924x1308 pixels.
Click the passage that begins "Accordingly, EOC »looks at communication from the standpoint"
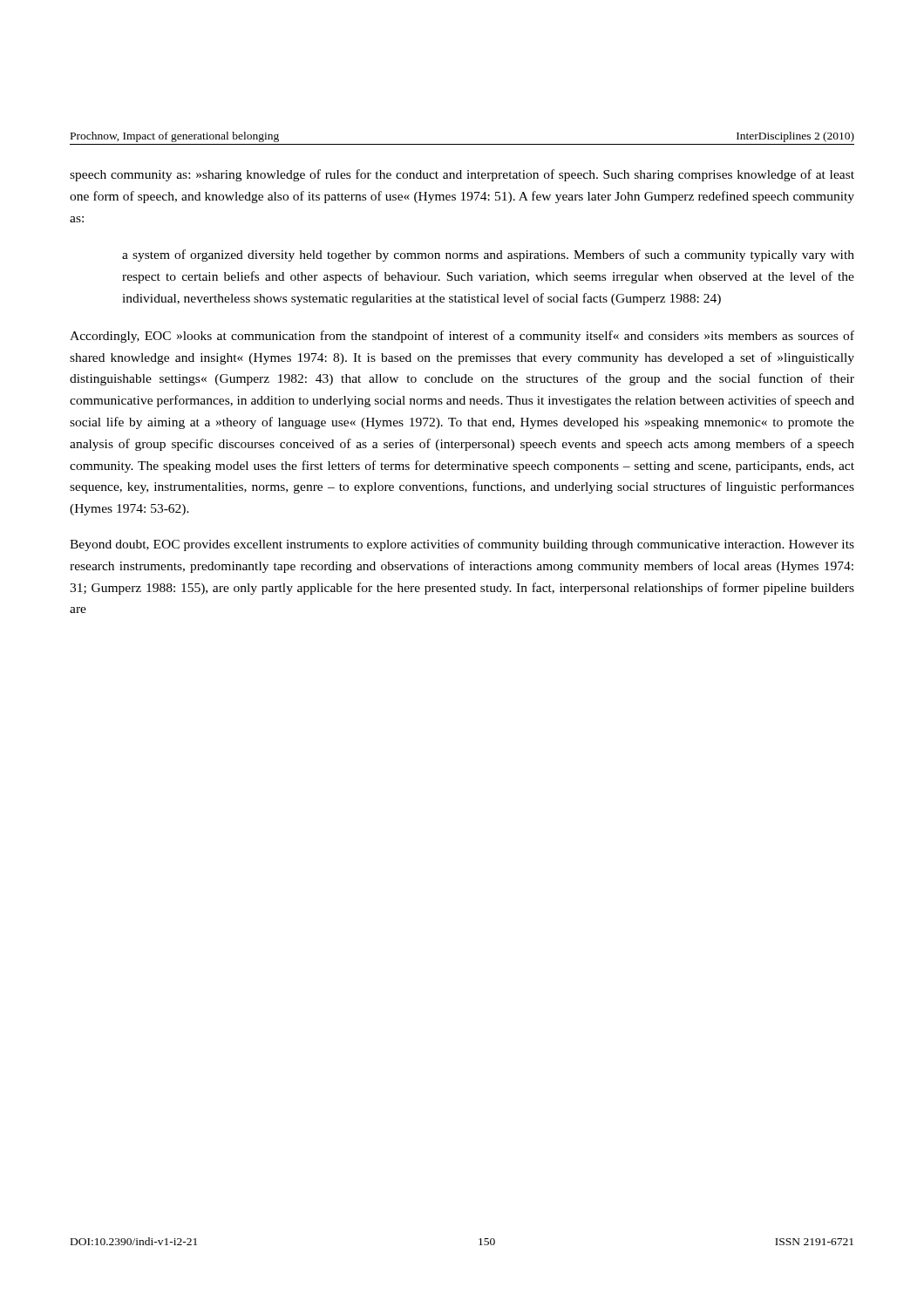[462, 422]
